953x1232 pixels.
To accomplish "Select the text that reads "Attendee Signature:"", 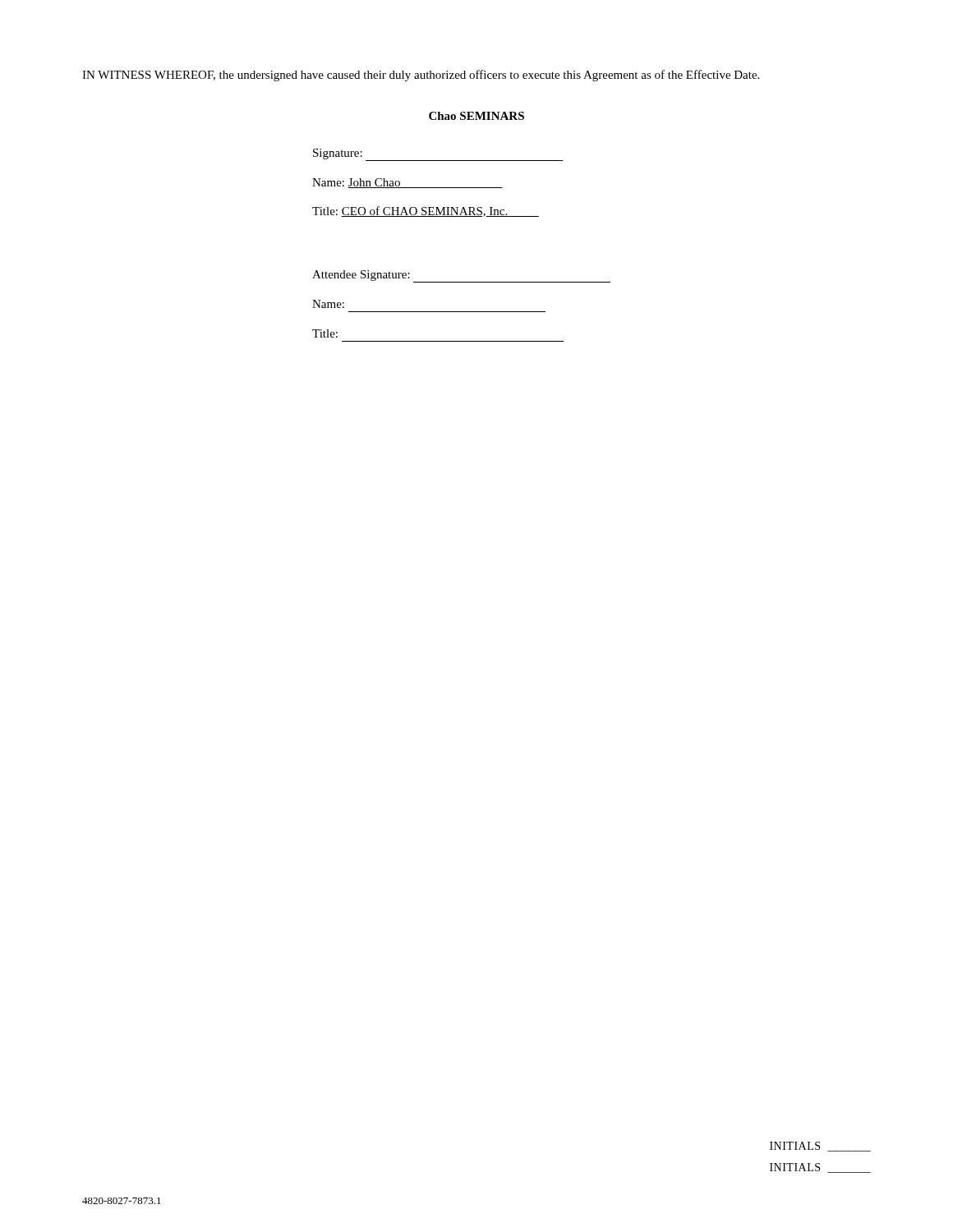I will 461,275.
